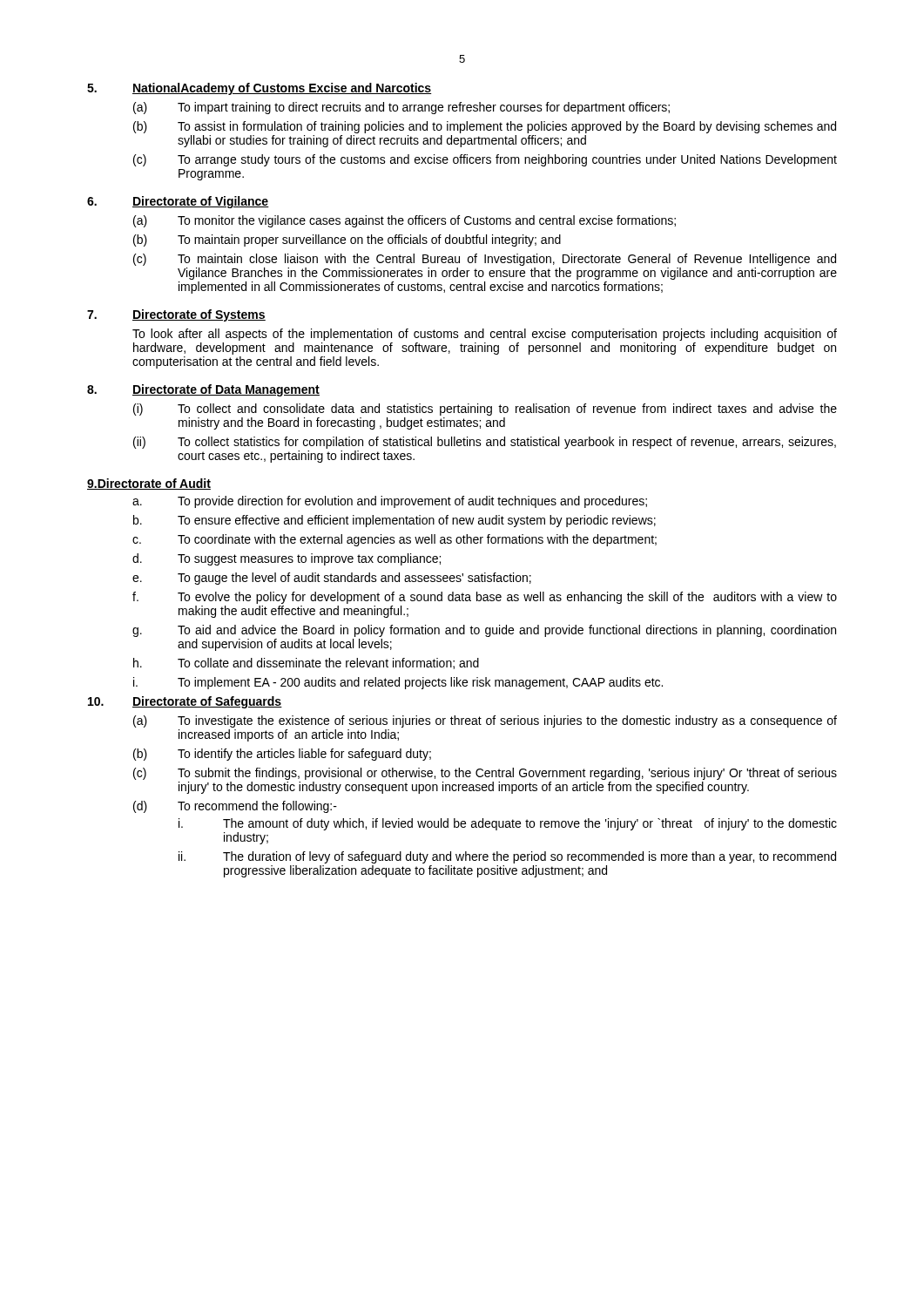924x1307 pixels.
Task: Point to the block beginning "e. To gauge the level of audit"
Action: point(485,578)
